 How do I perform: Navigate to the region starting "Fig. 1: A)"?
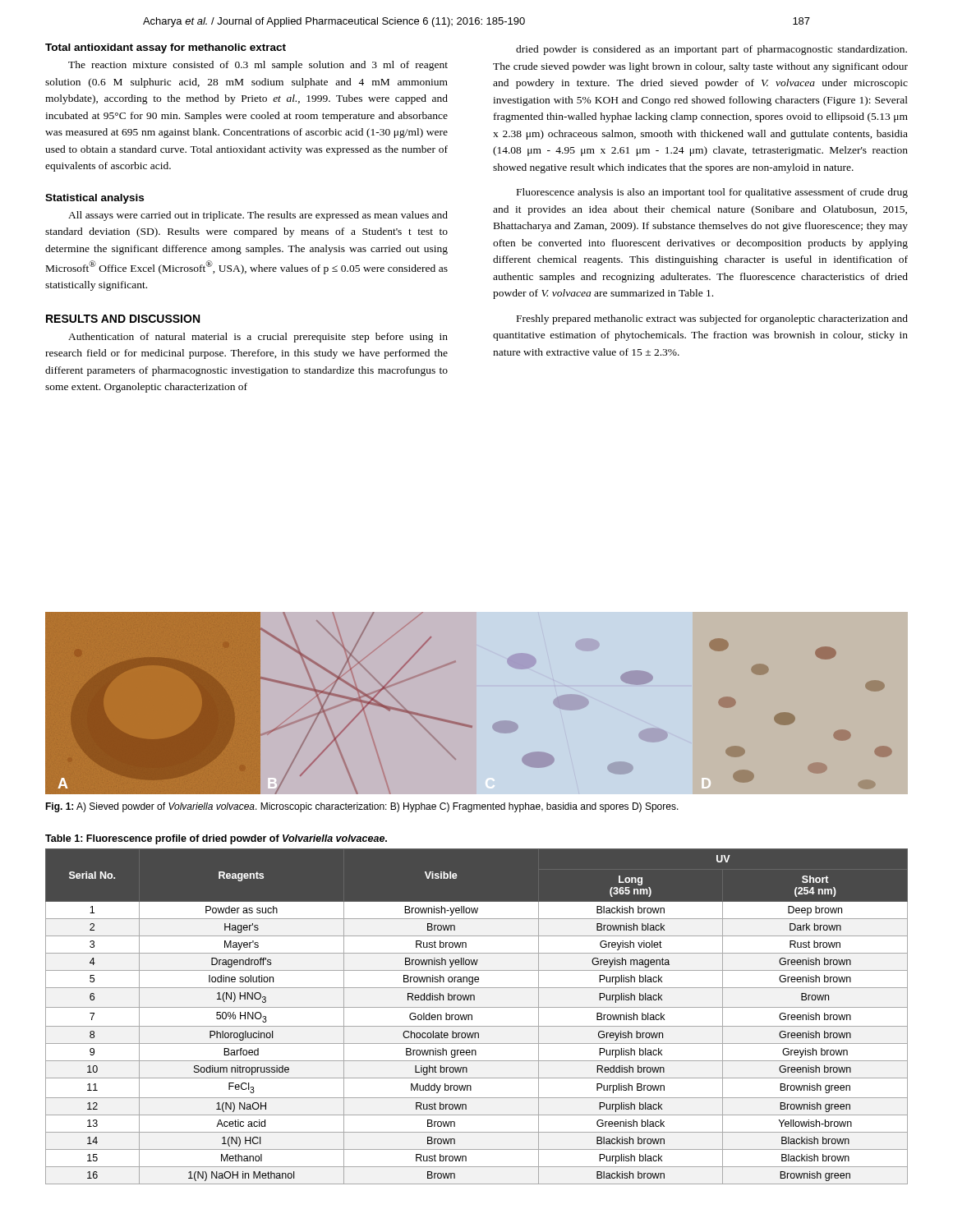[x=362, y=807]
